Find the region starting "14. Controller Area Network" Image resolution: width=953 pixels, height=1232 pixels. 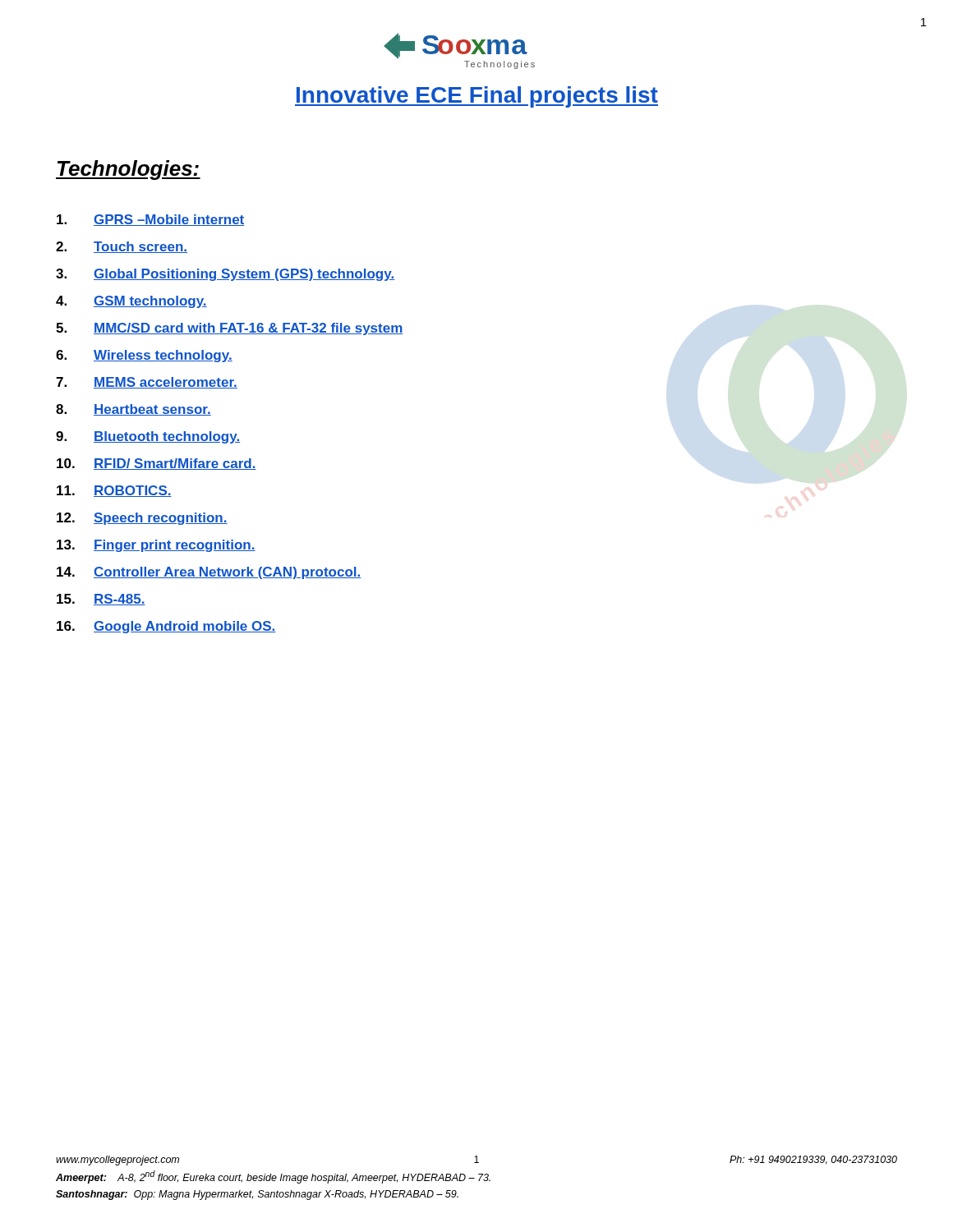click(x=208, y=572)
